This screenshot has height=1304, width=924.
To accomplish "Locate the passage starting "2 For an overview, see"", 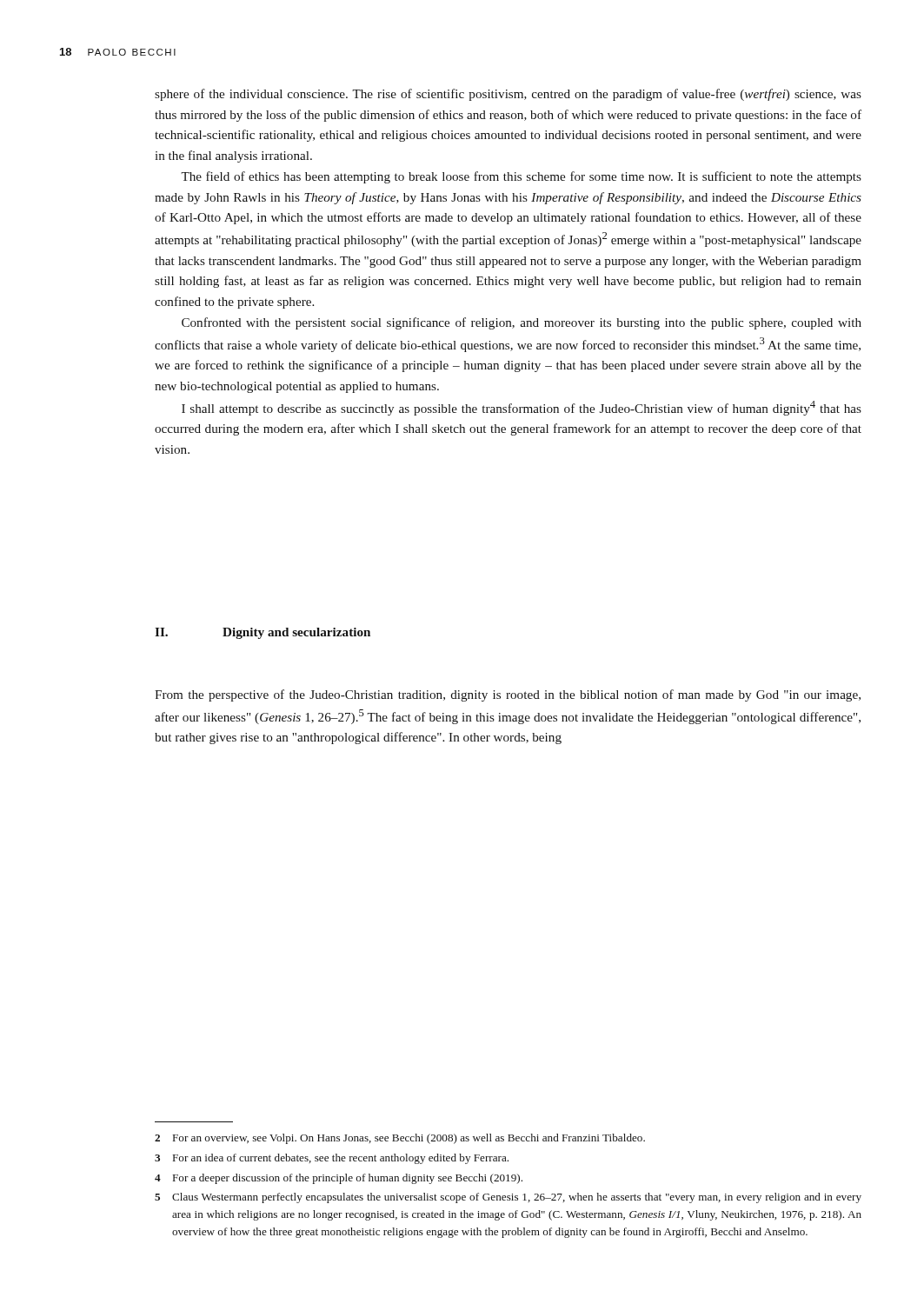I will [x=400, y=1138].
